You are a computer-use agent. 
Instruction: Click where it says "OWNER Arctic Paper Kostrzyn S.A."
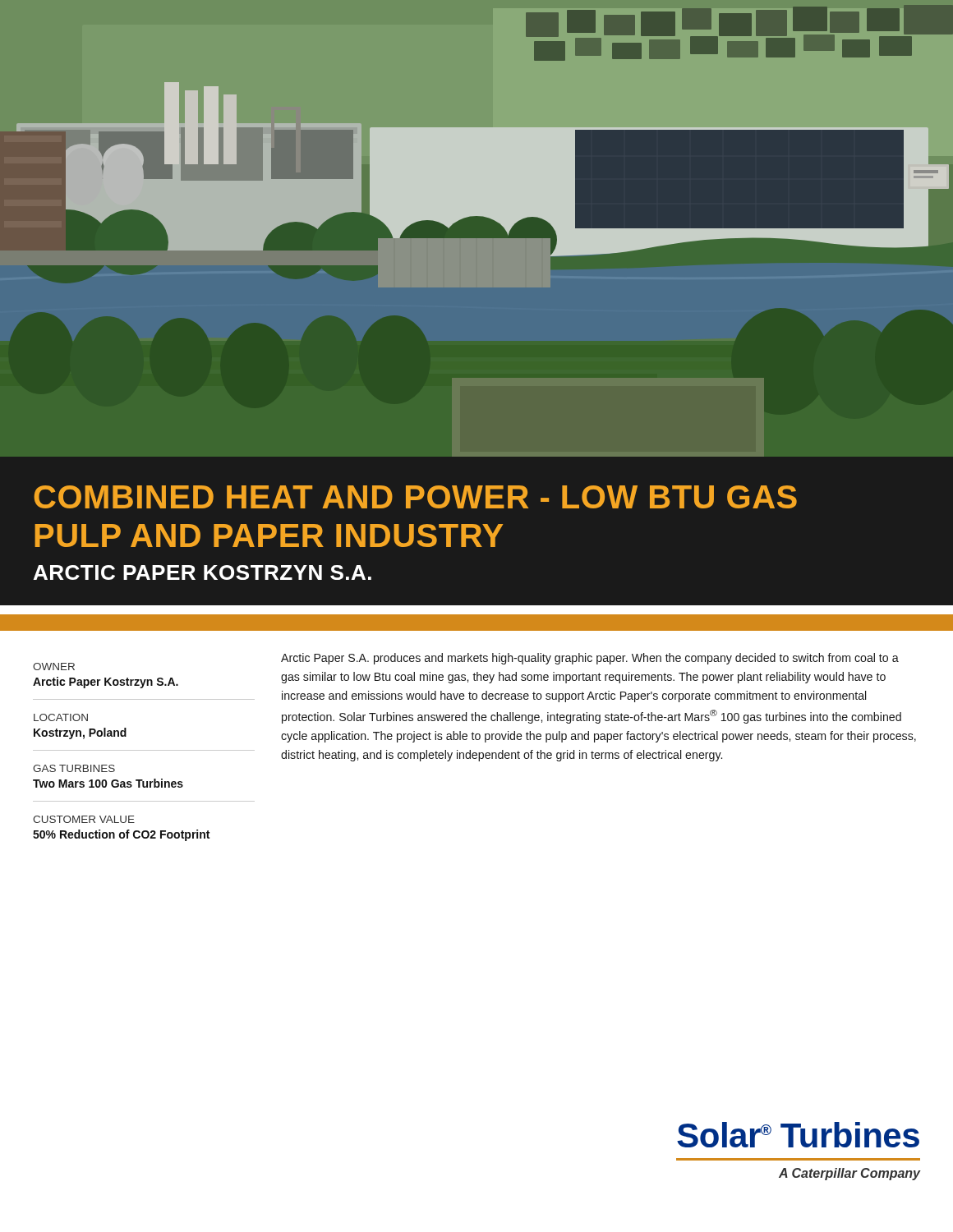click(x=144, y=674)
